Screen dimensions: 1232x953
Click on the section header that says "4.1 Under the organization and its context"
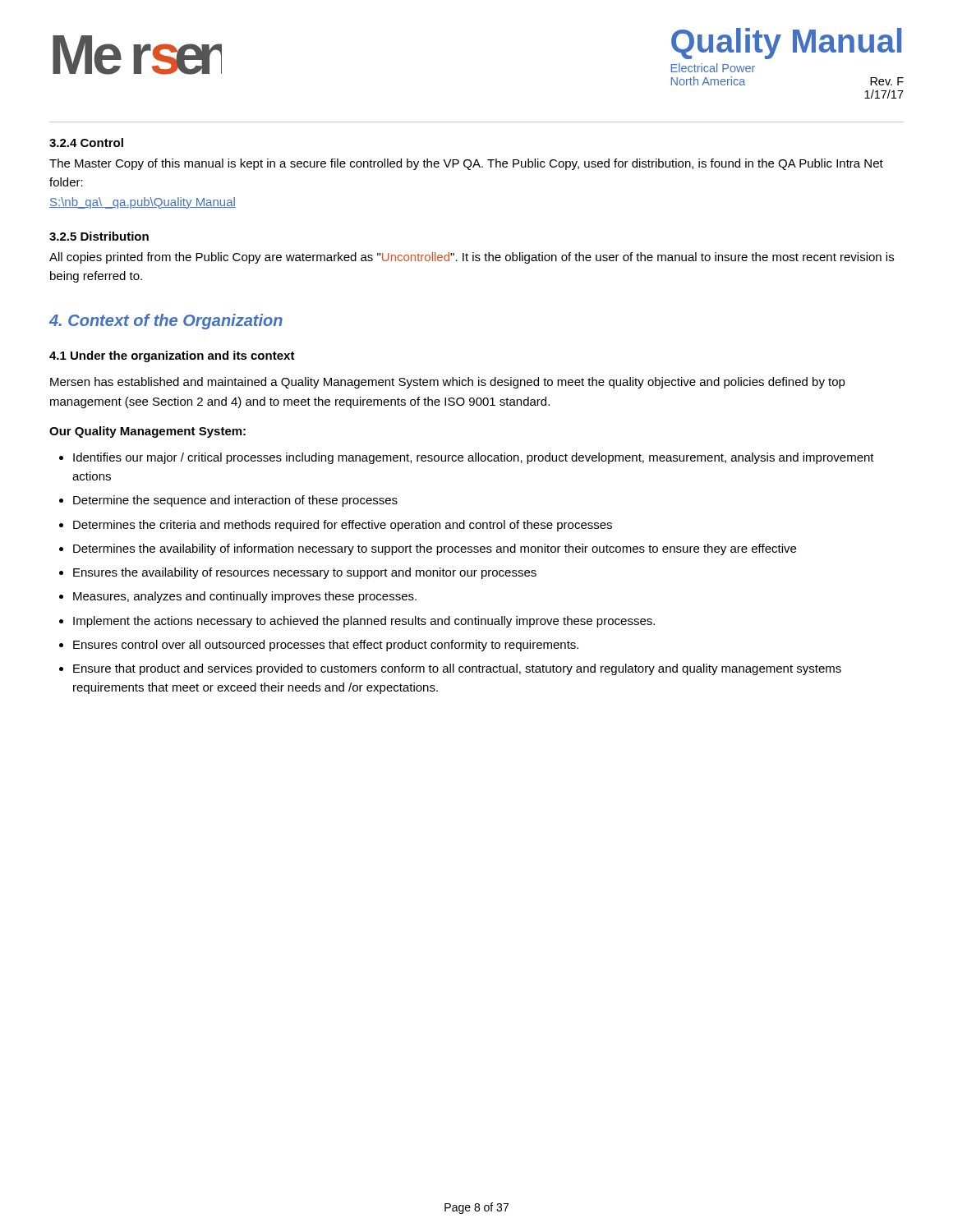click(172, 355)
